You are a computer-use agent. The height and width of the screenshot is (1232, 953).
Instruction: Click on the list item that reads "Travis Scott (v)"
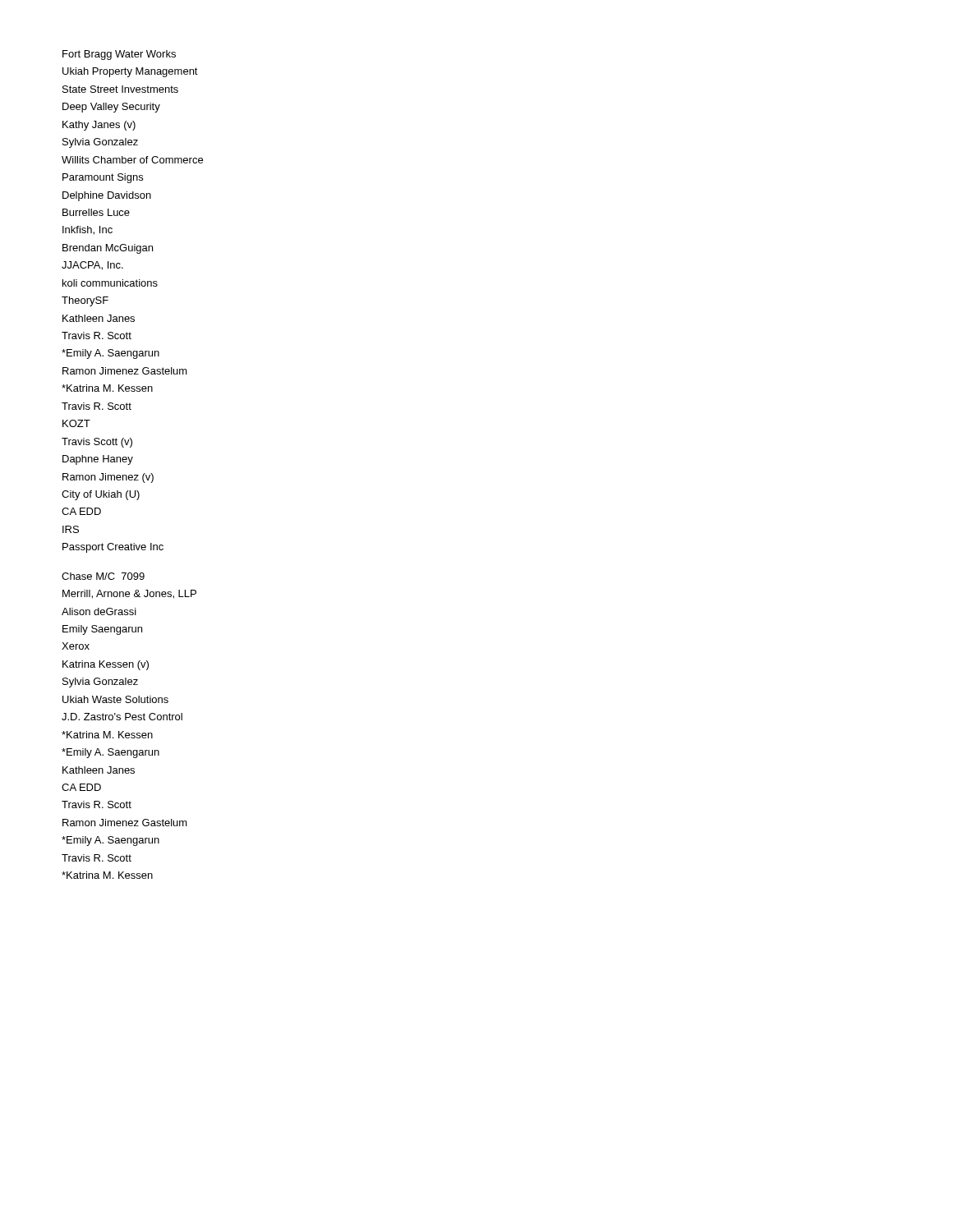pyautogui.click(x=97, y=441)
